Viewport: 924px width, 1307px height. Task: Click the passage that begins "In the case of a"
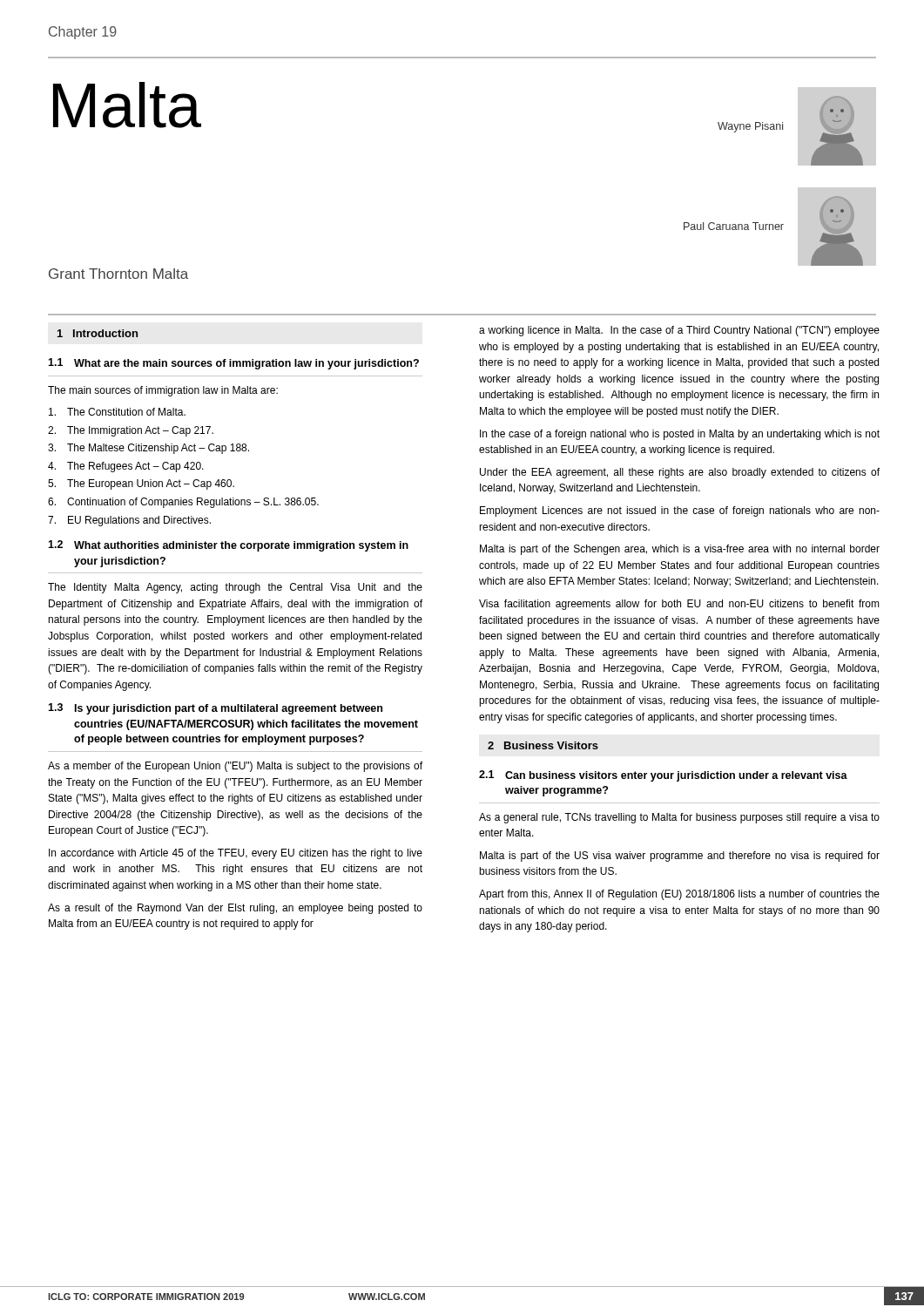pos(679,442)
